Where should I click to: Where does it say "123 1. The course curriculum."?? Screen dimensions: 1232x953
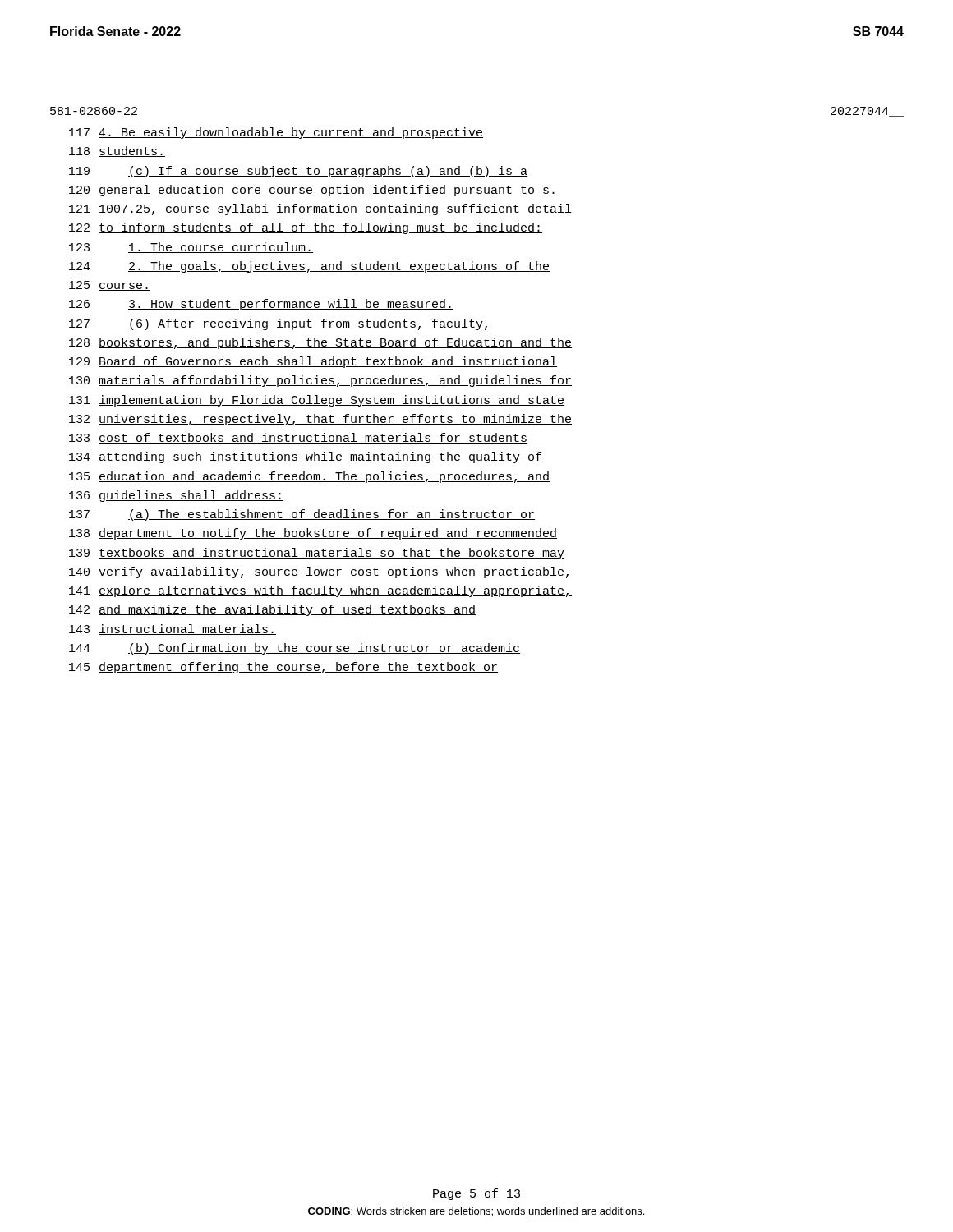pyautogui.click(x=191, y=248)
